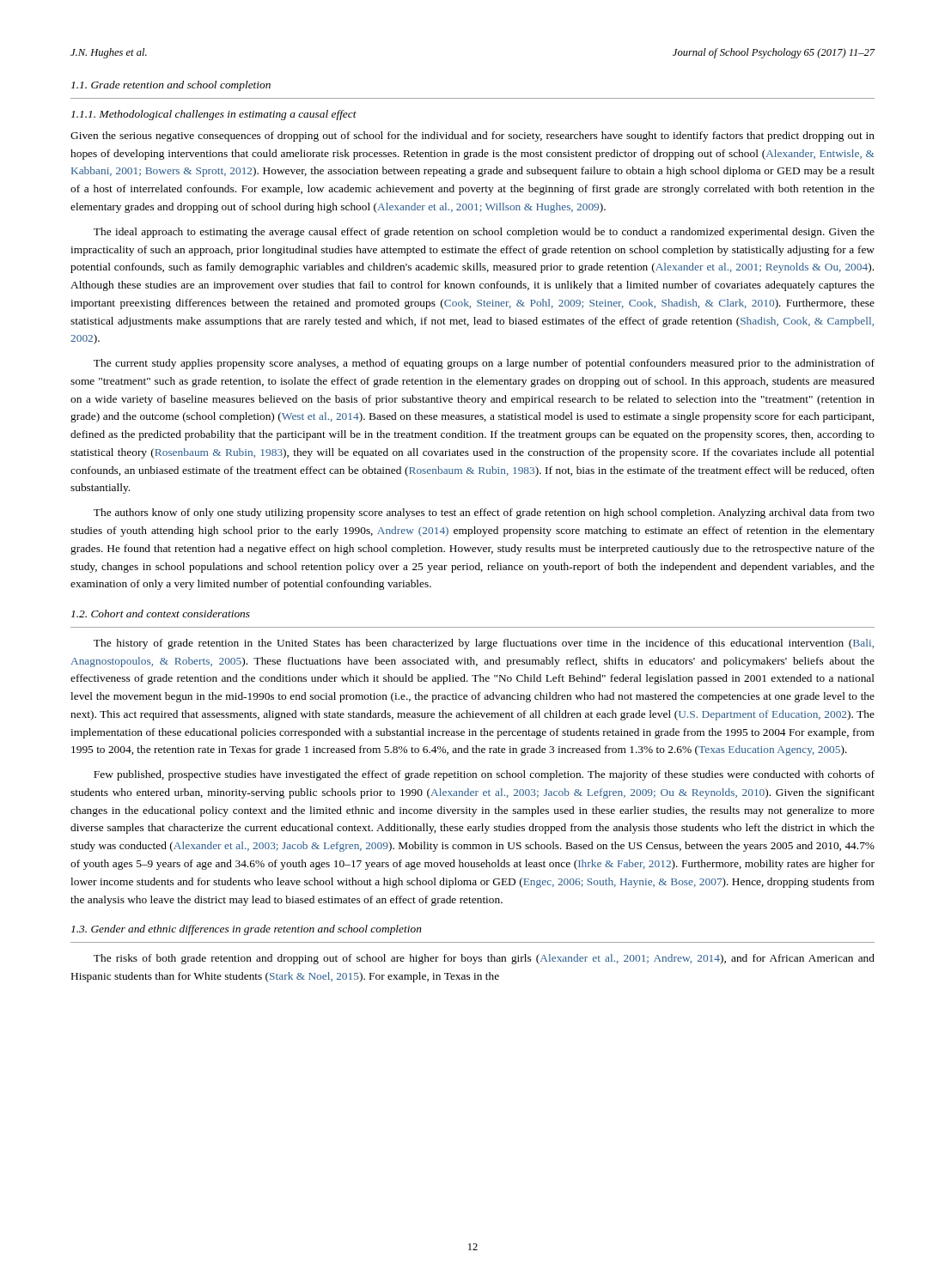The image size is (945, 1288).
Task: Click on the text block with the text "The current study"
Action: pos(472,426)
